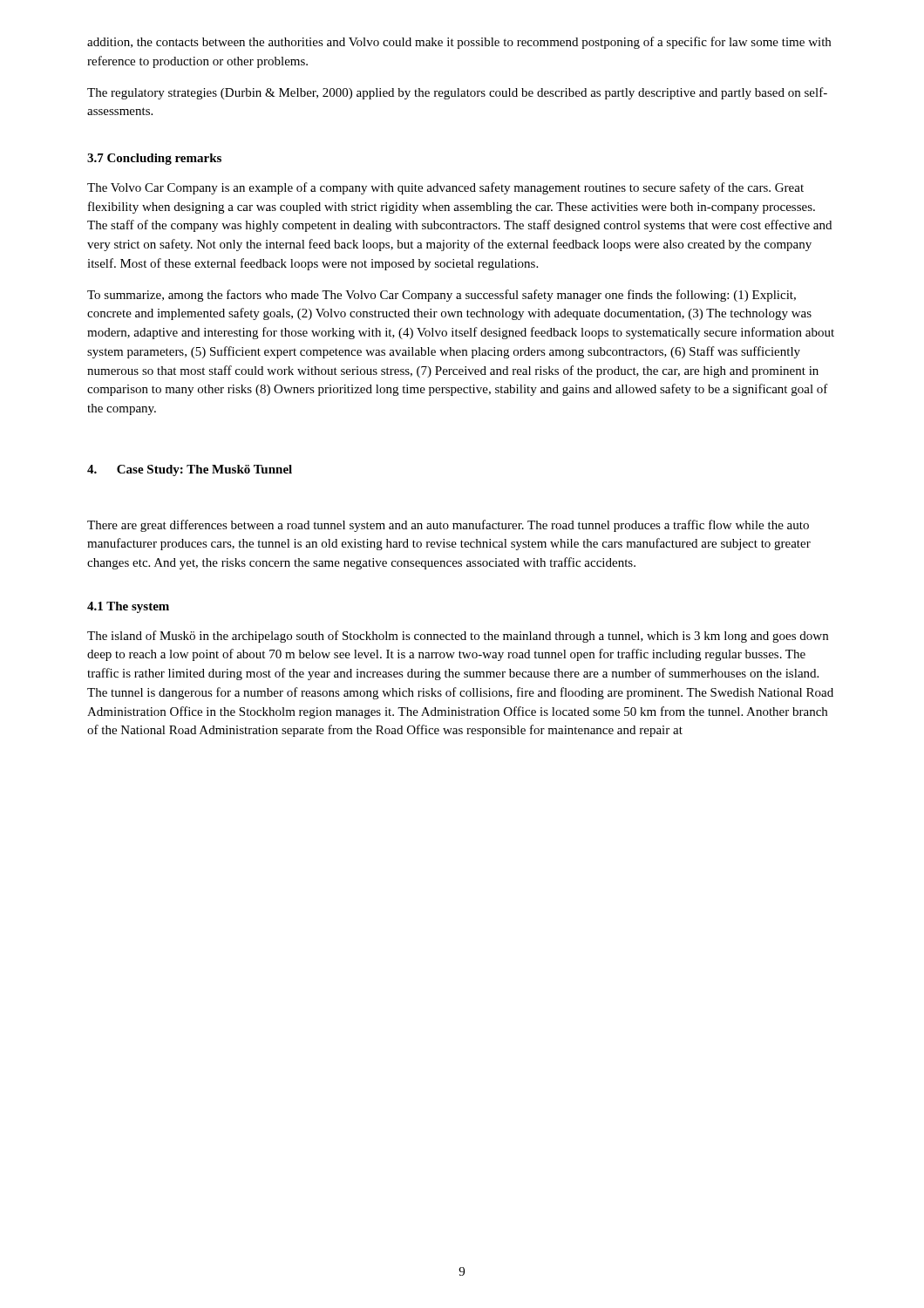
Task: Point to the element starting "To summarize, among the factors who"
Action: [x=462, y=352]
